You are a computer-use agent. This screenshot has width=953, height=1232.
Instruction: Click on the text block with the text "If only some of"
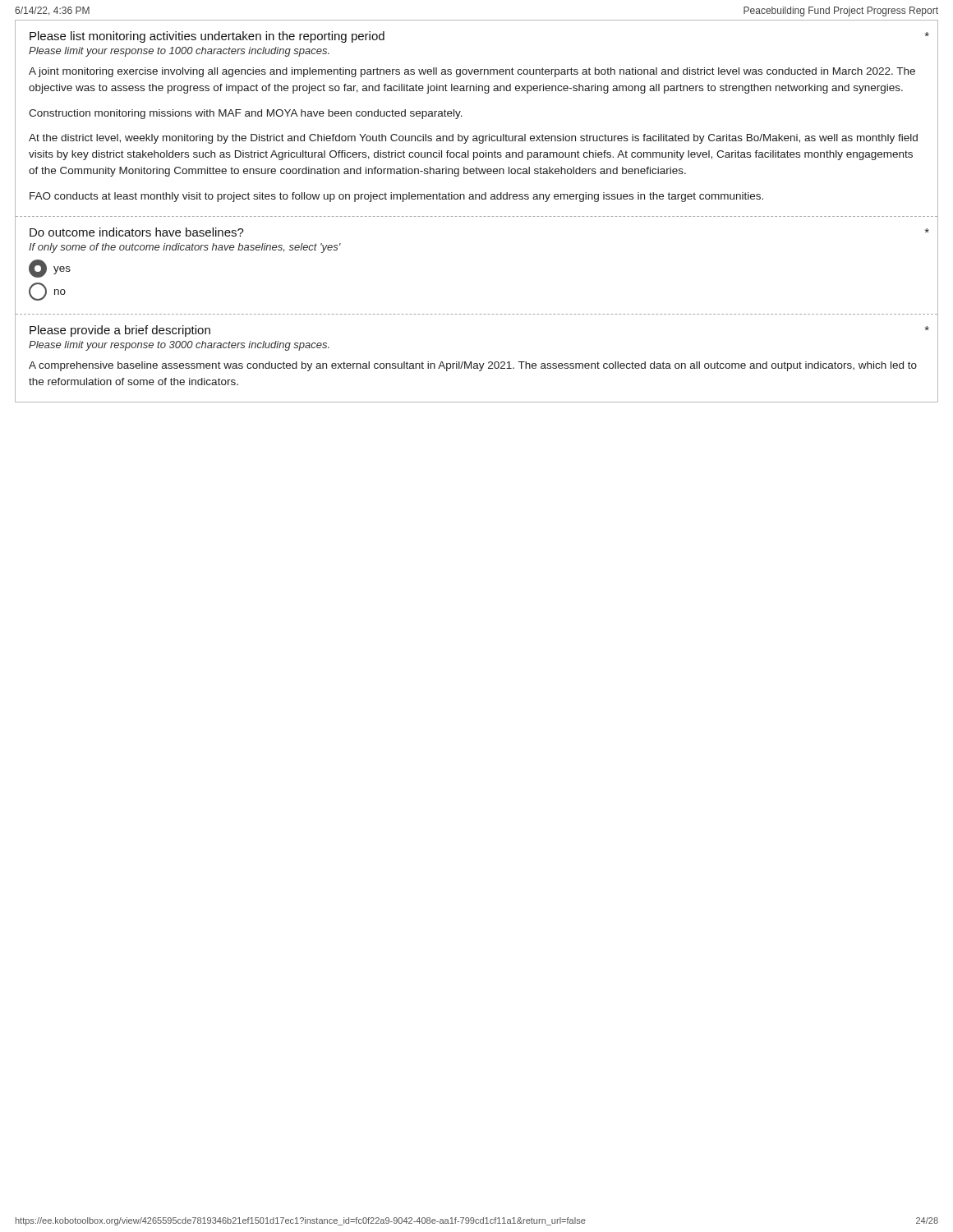point(185,247)
